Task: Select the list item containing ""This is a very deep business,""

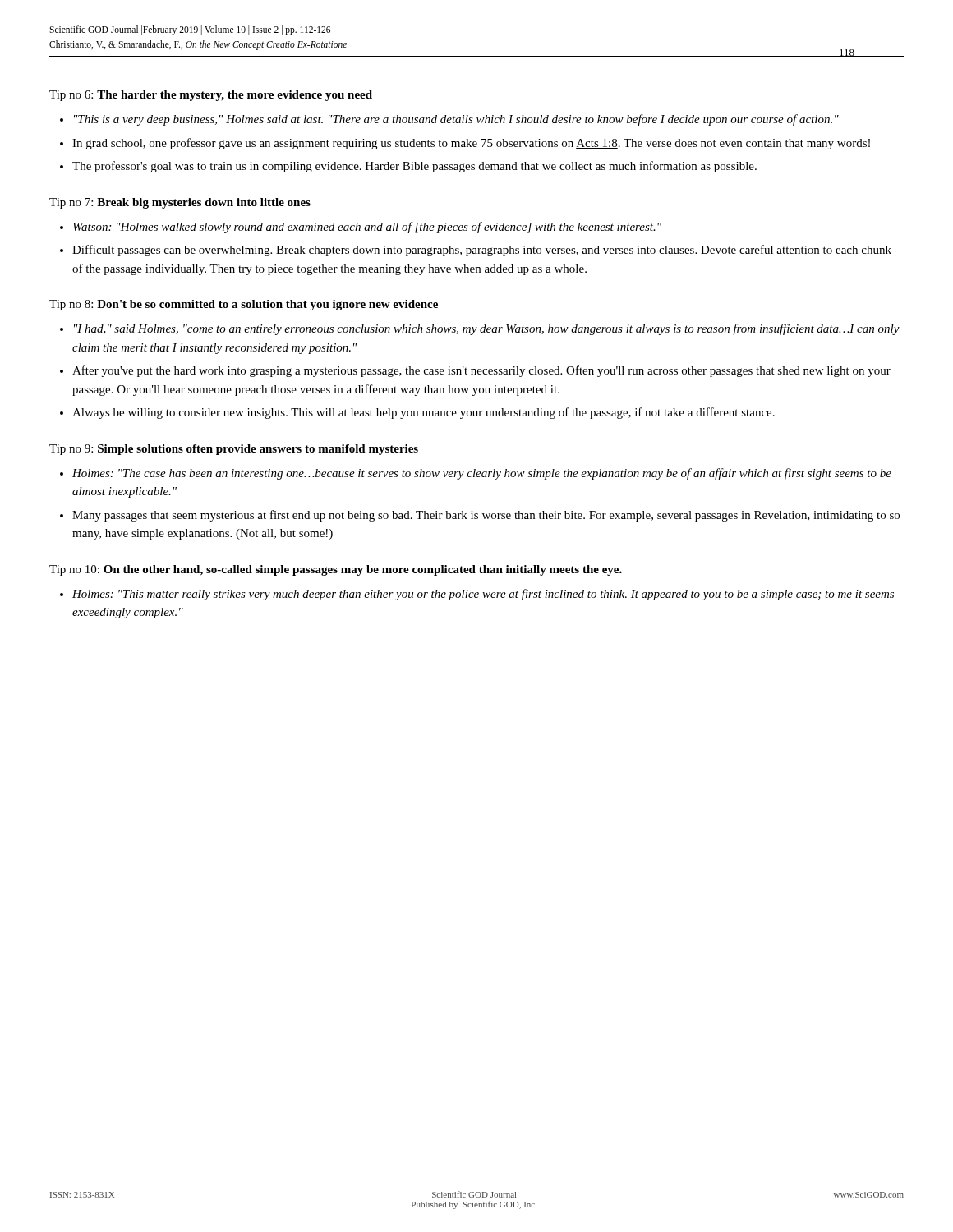Action: click(x=455, y=119)
